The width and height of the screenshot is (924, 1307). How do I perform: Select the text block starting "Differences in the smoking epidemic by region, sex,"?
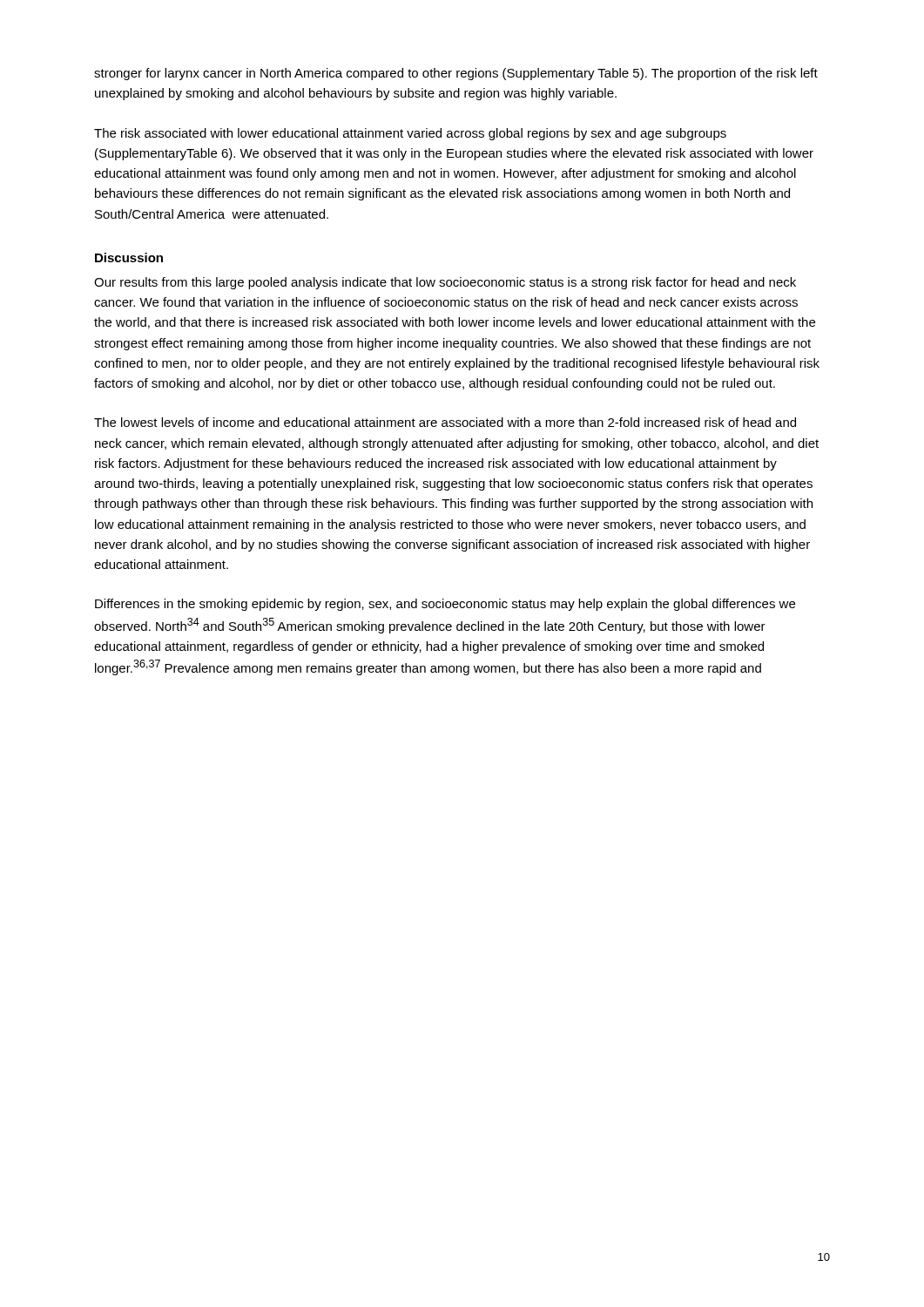coord(445,636)
